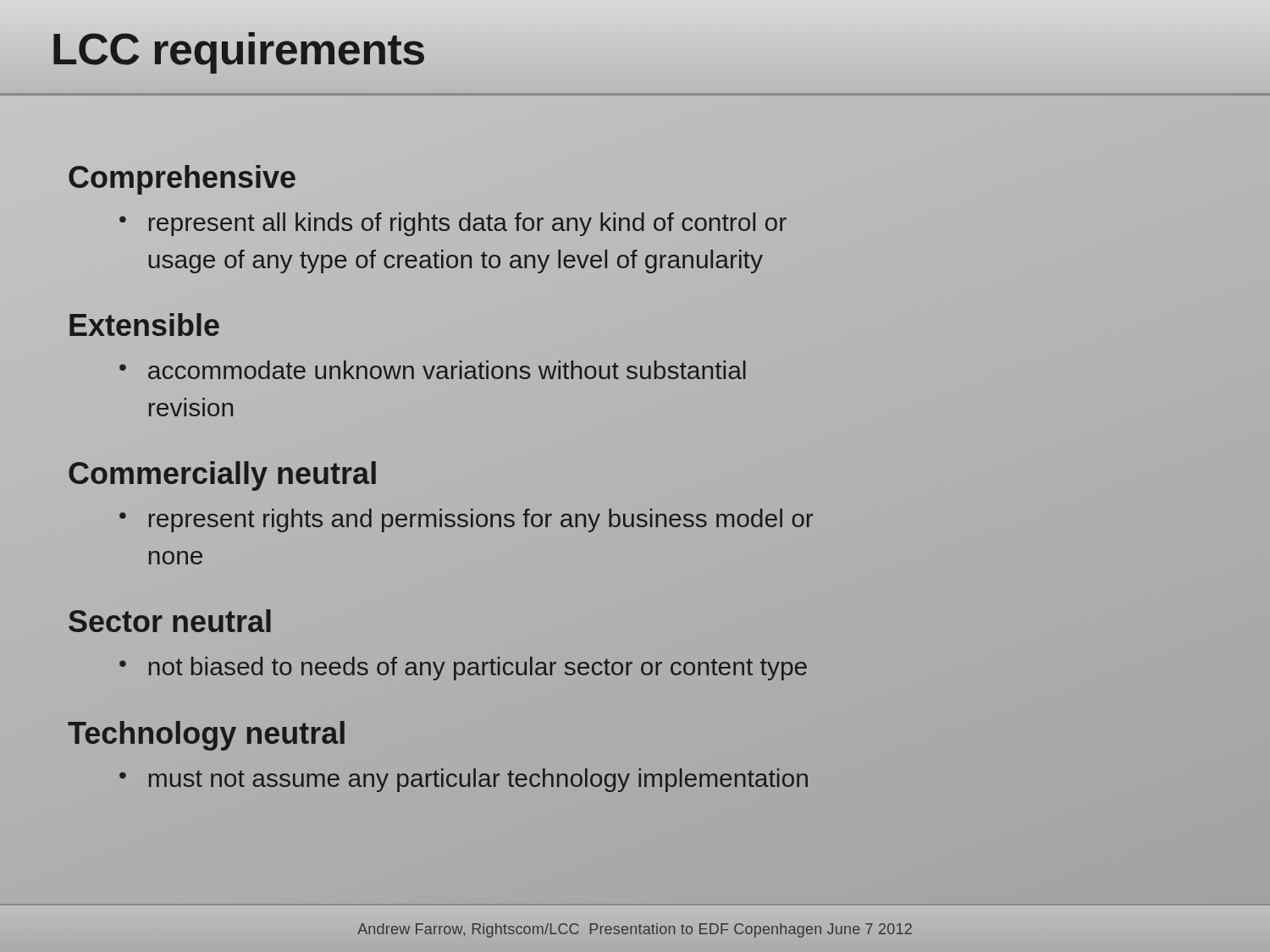This screenshot has width=1270, height=952.
Task: Click on the block starting "• accommodate unknown"
Action: click(433, 389)
